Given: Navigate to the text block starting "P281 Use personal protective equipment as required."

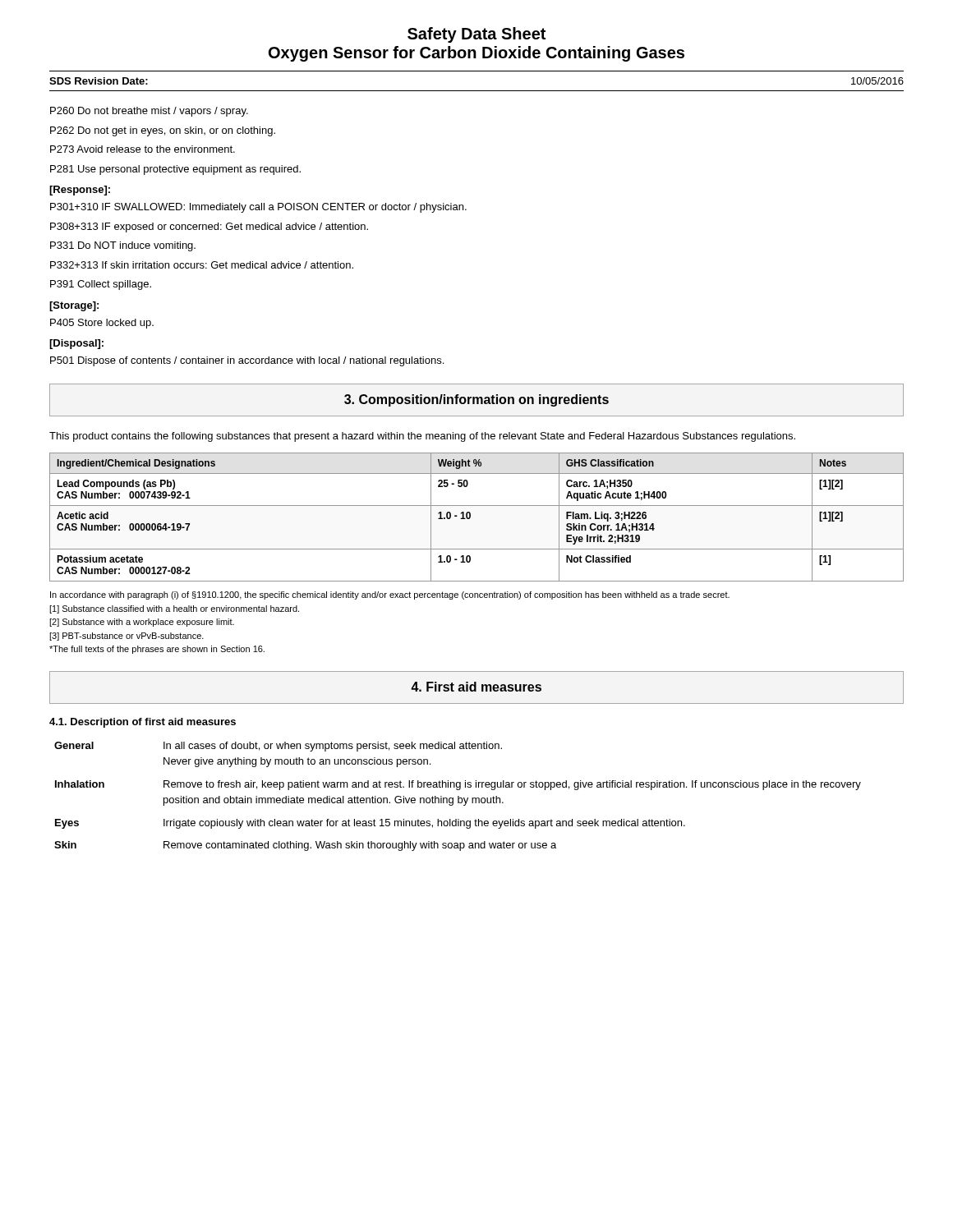Looking at the screenshot, I should [175, 168].
